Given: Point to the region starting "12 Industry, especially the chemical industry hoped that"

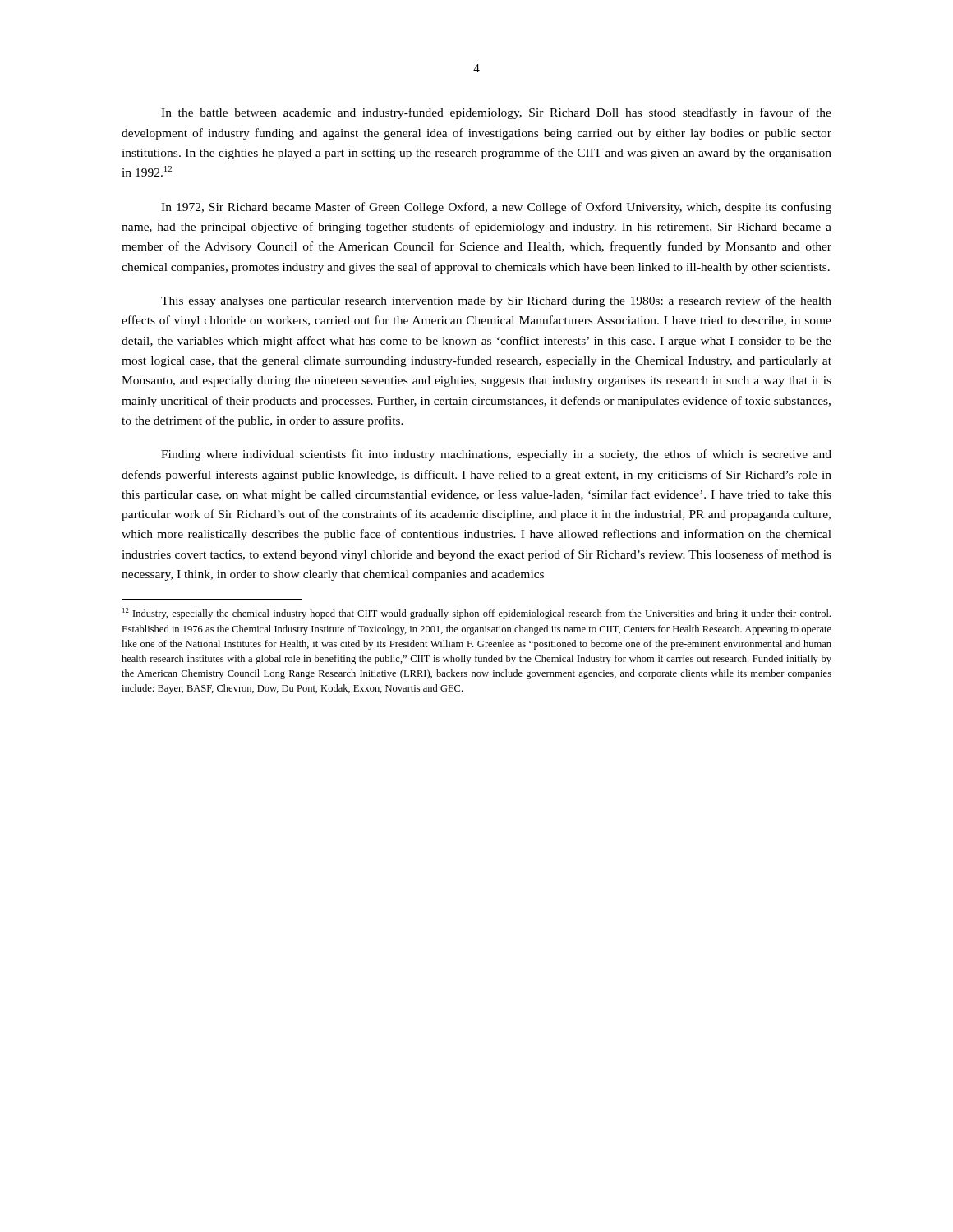Looking at the screenshot, I should pyautogui.click(x=476, y=651).
